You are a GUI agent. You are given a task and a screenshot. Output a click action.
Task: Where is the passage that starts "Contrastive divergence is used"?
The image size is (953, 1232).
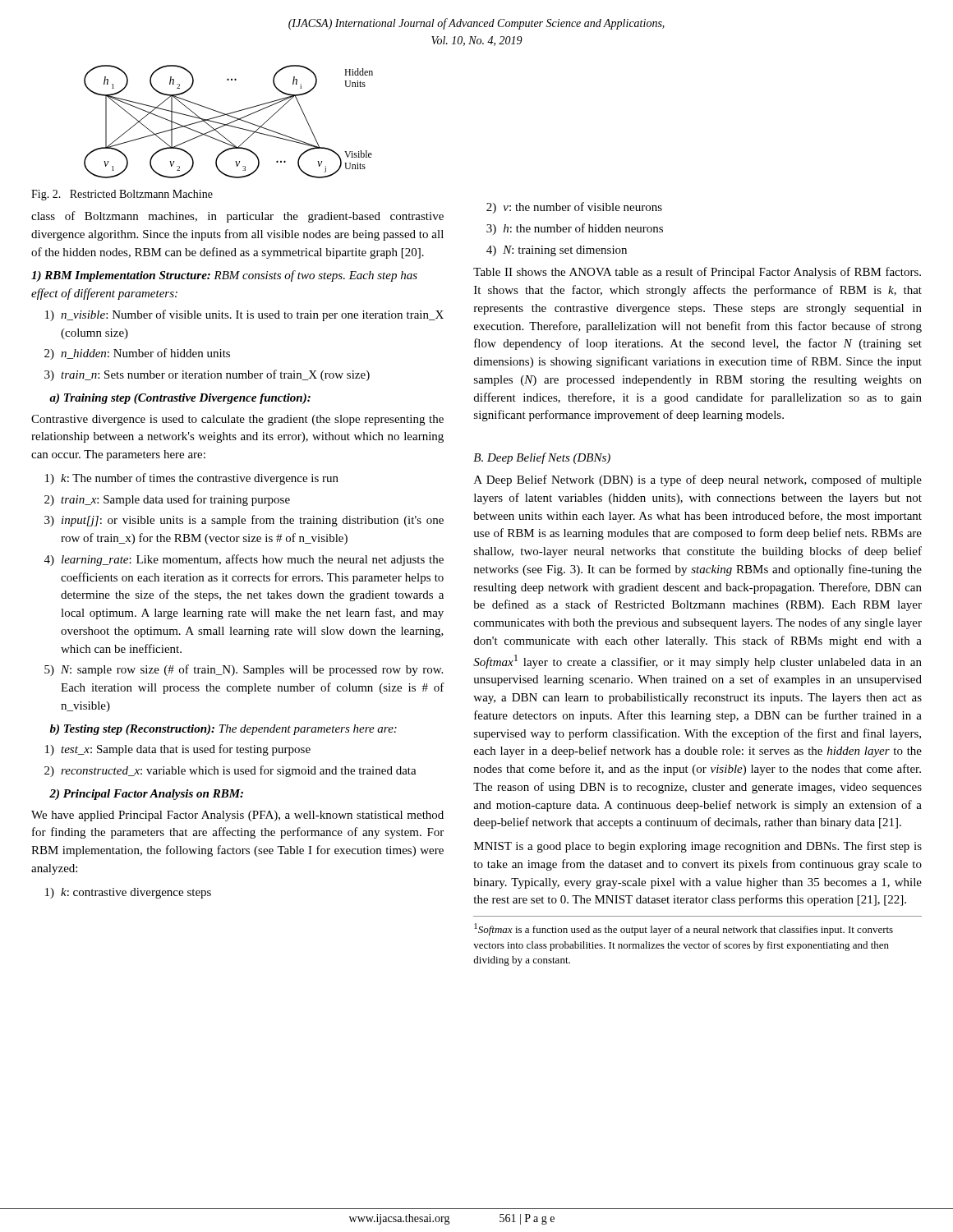click(x=238, y=437)
